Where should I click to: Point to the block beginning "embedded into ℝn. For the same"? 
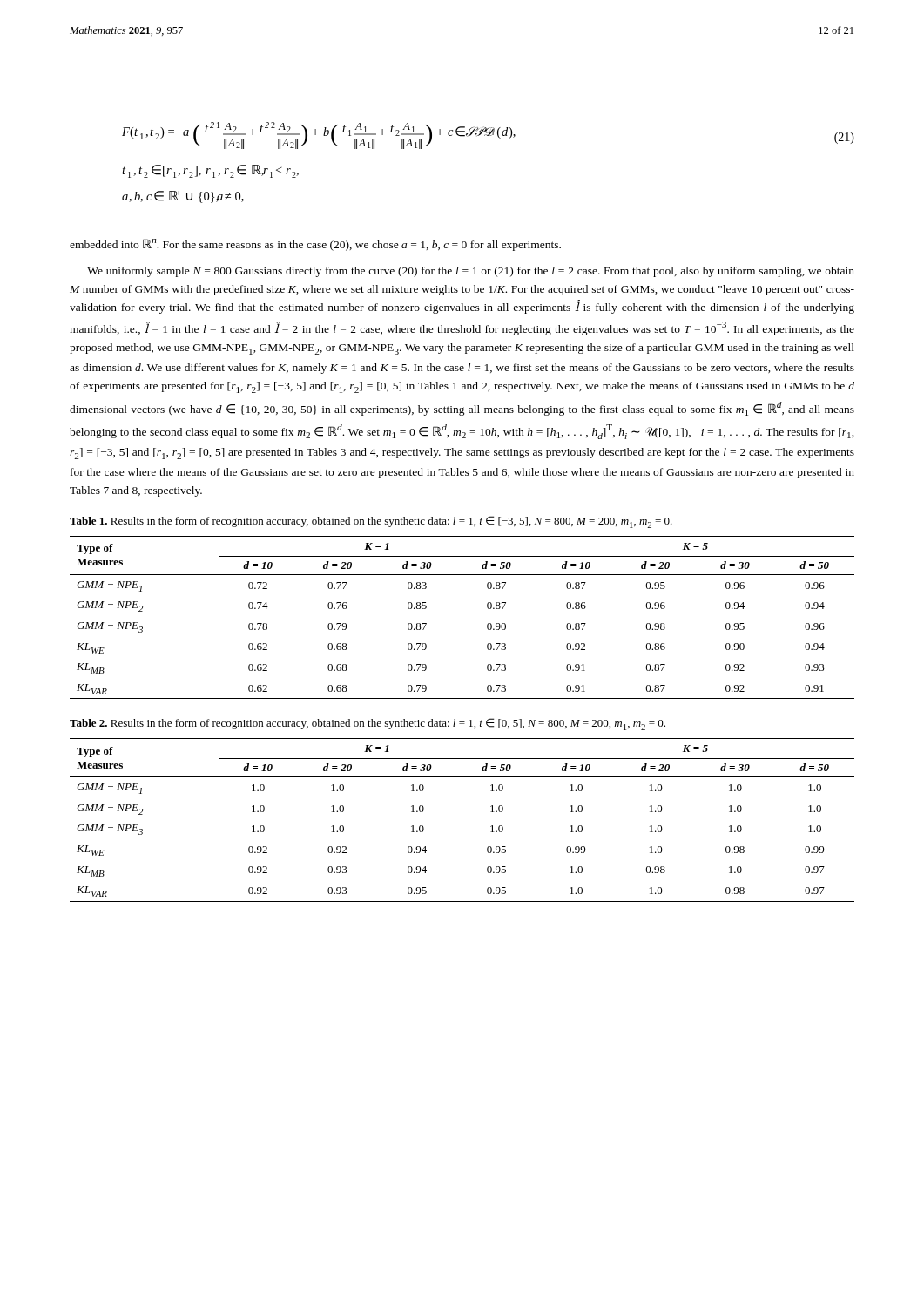(x=316, y=242)
